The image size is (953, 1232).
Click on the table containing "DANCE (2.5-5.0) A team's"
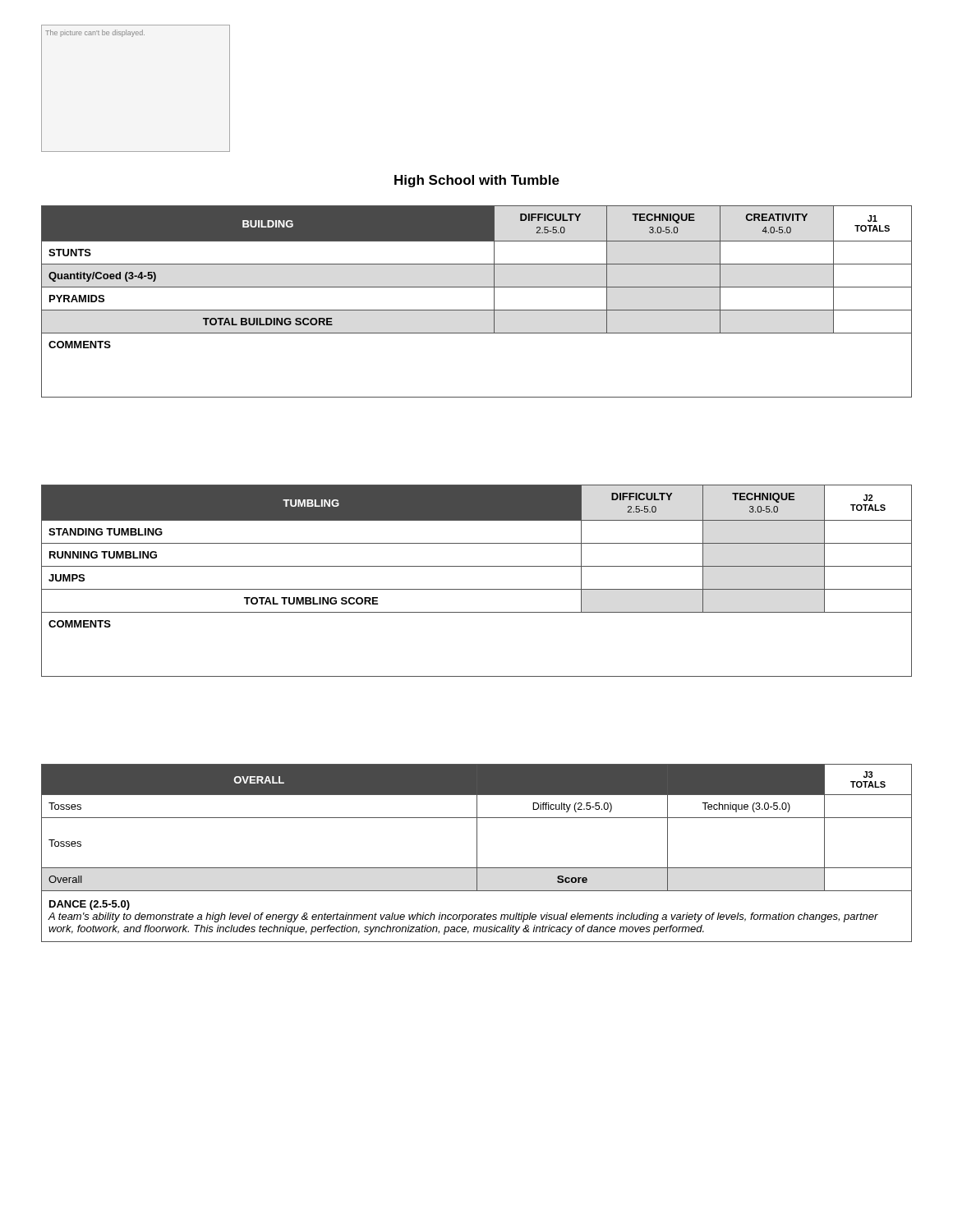pos(476,853)
